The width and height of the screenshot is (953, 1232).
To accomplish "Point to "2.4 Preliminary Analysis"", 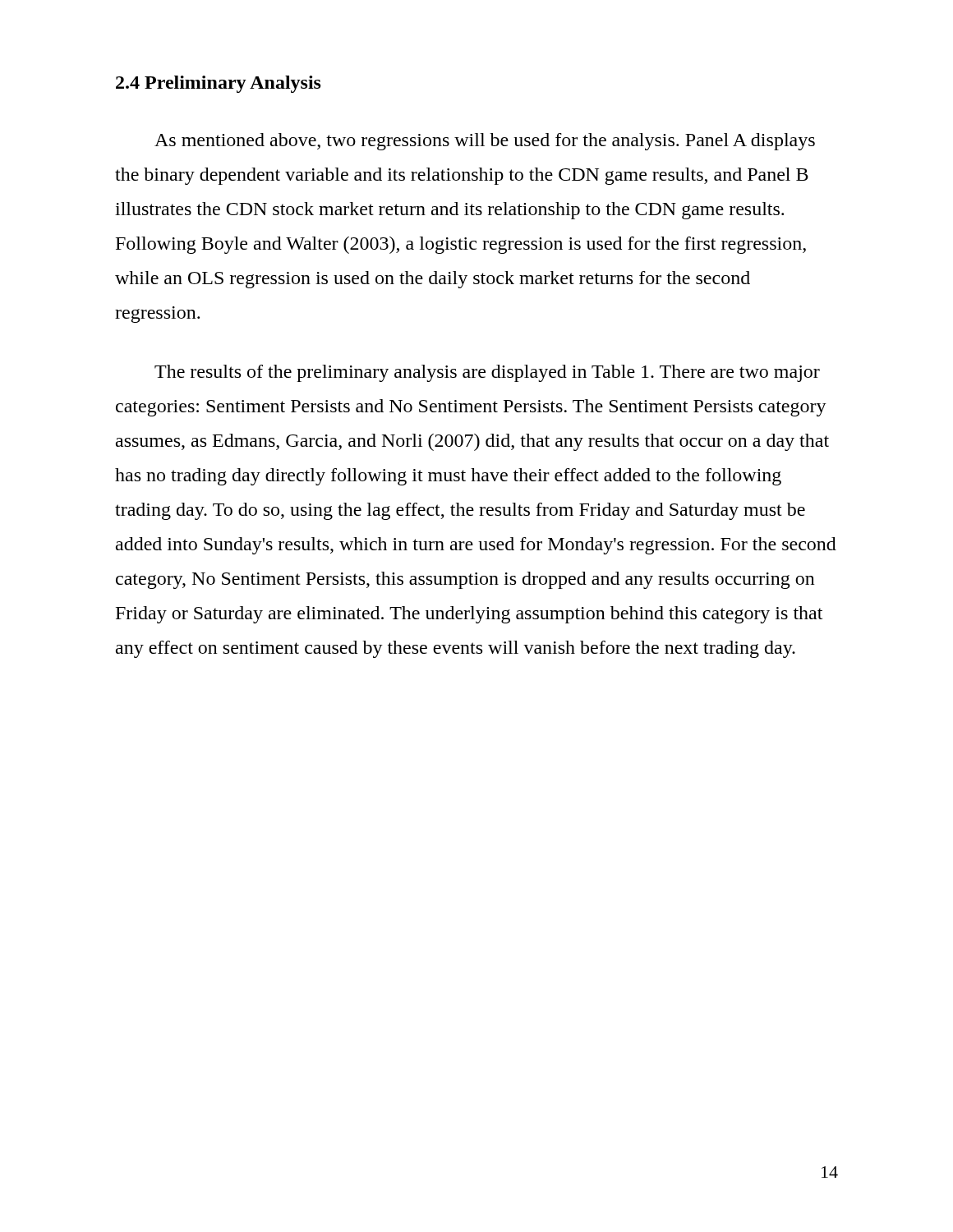I will click(x=218, y=82).
